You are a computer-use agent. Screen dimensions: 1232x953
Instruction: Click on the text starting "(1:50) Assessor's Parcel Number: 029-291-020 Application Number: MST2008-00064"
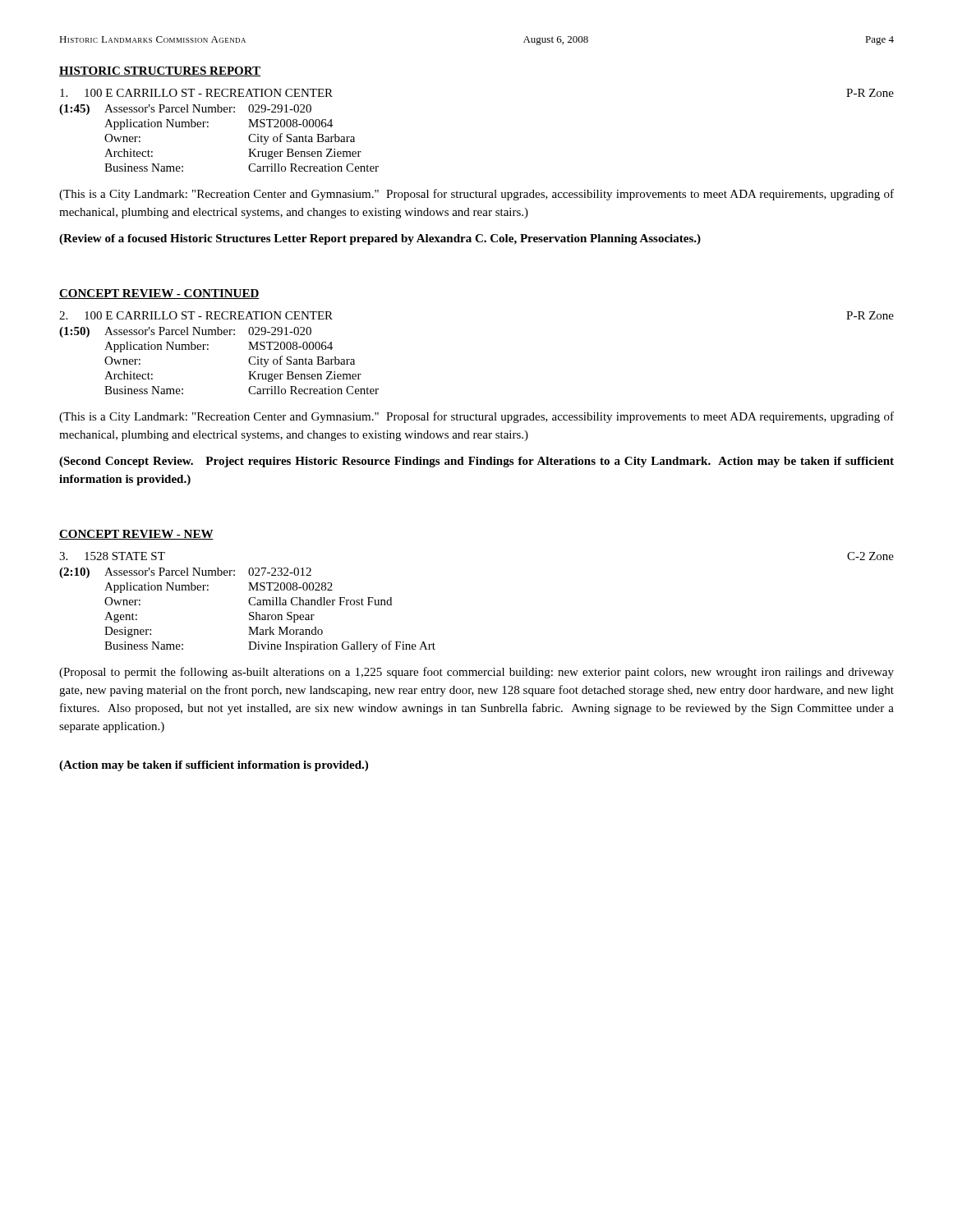[x=185, y=332]
